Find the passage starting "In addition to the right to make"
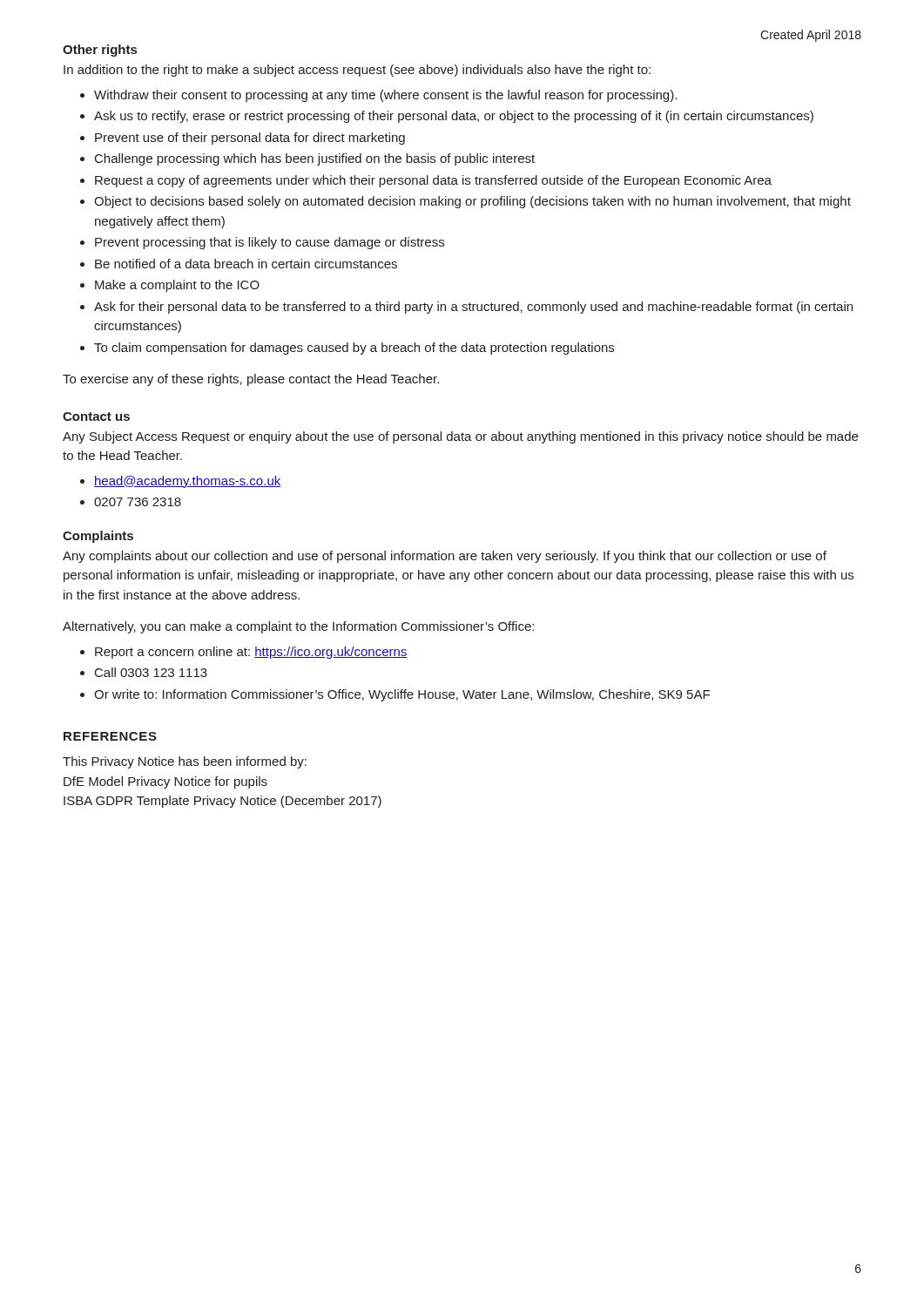Screen dimensions: 1307x924 click(357, 69)
